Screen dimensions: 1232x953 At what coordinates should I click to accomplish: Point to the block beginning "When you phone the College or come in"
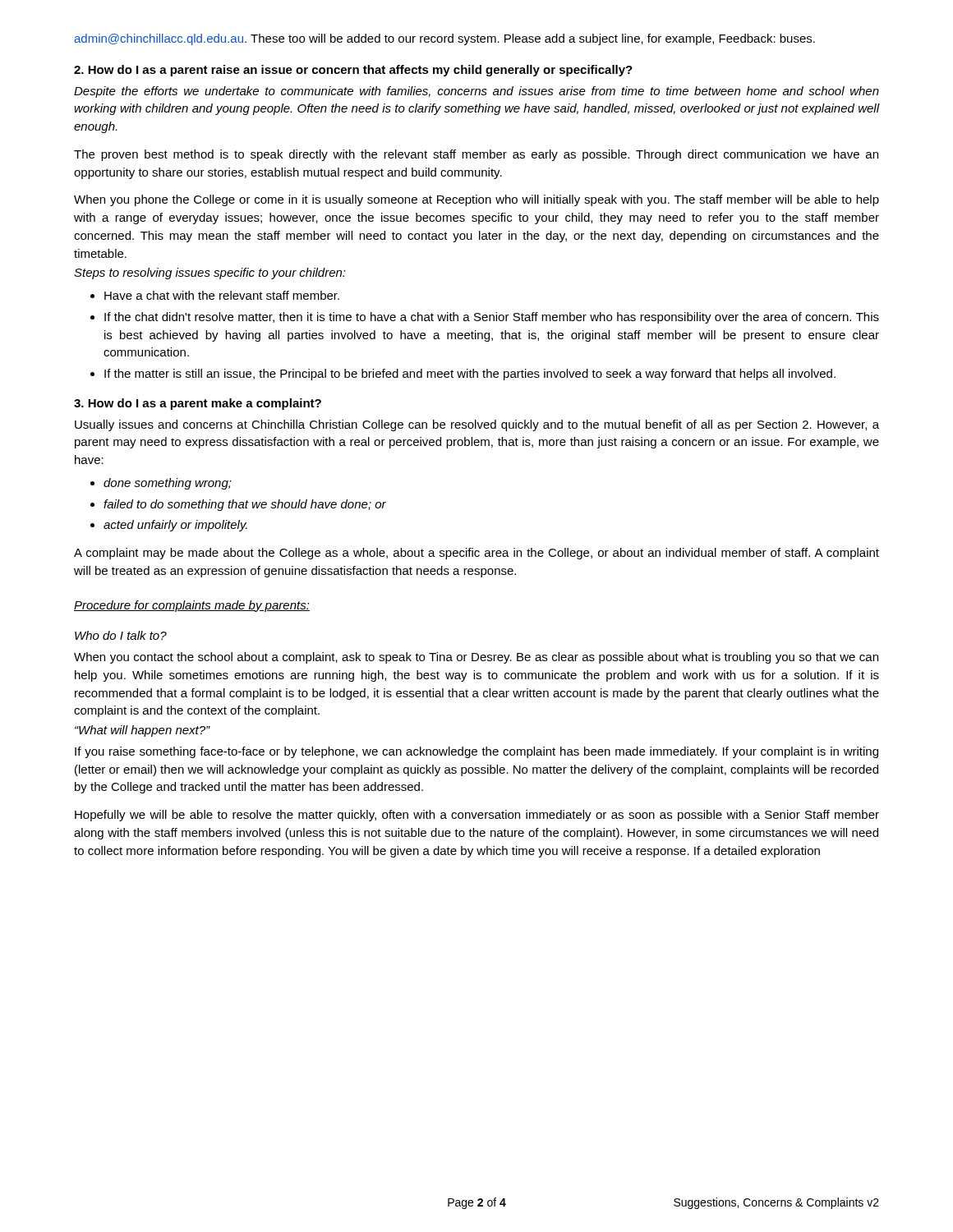(476, 226)
